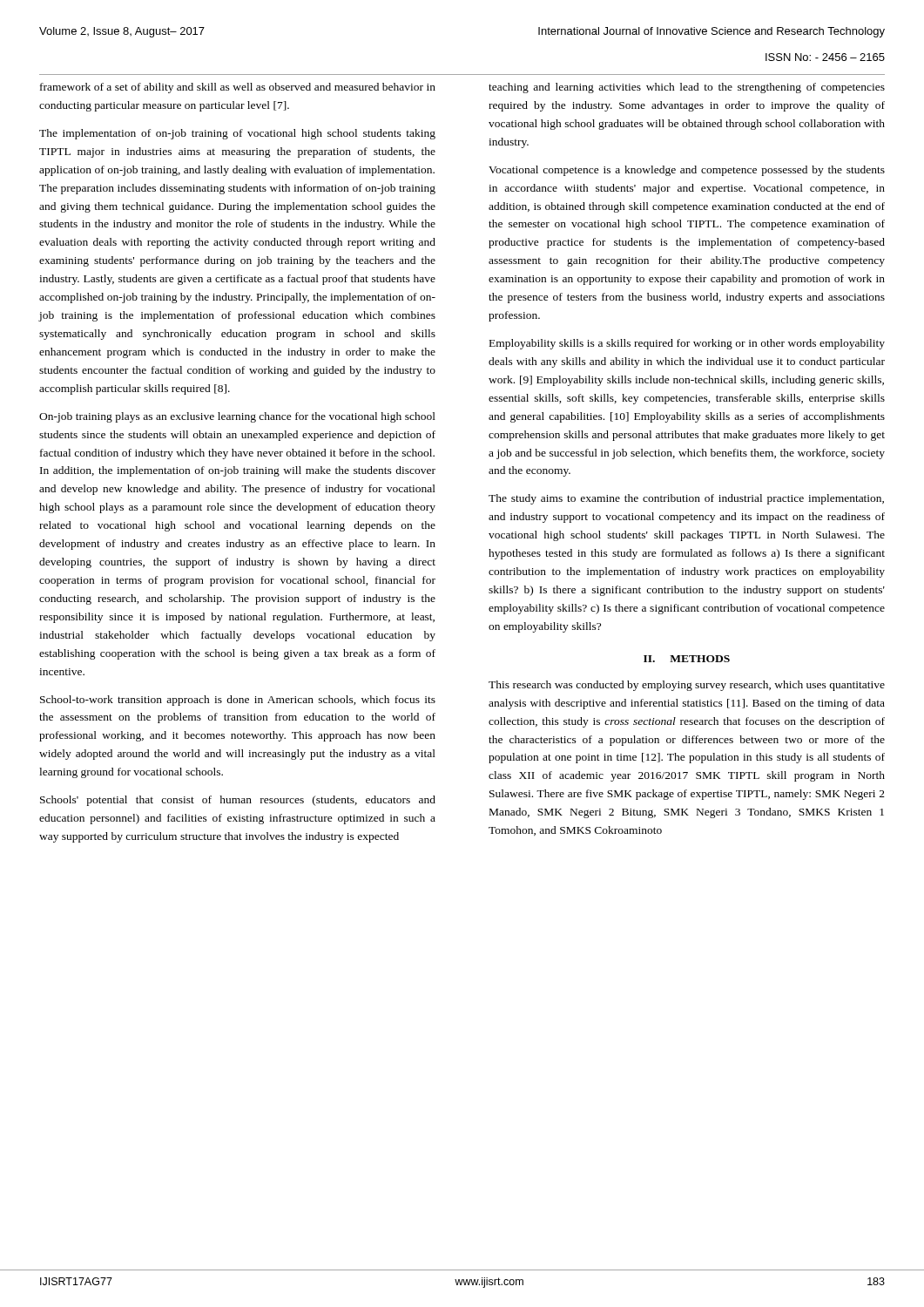
Task: Click on the text block that says "framework of a"
Action: coord(237,97)
